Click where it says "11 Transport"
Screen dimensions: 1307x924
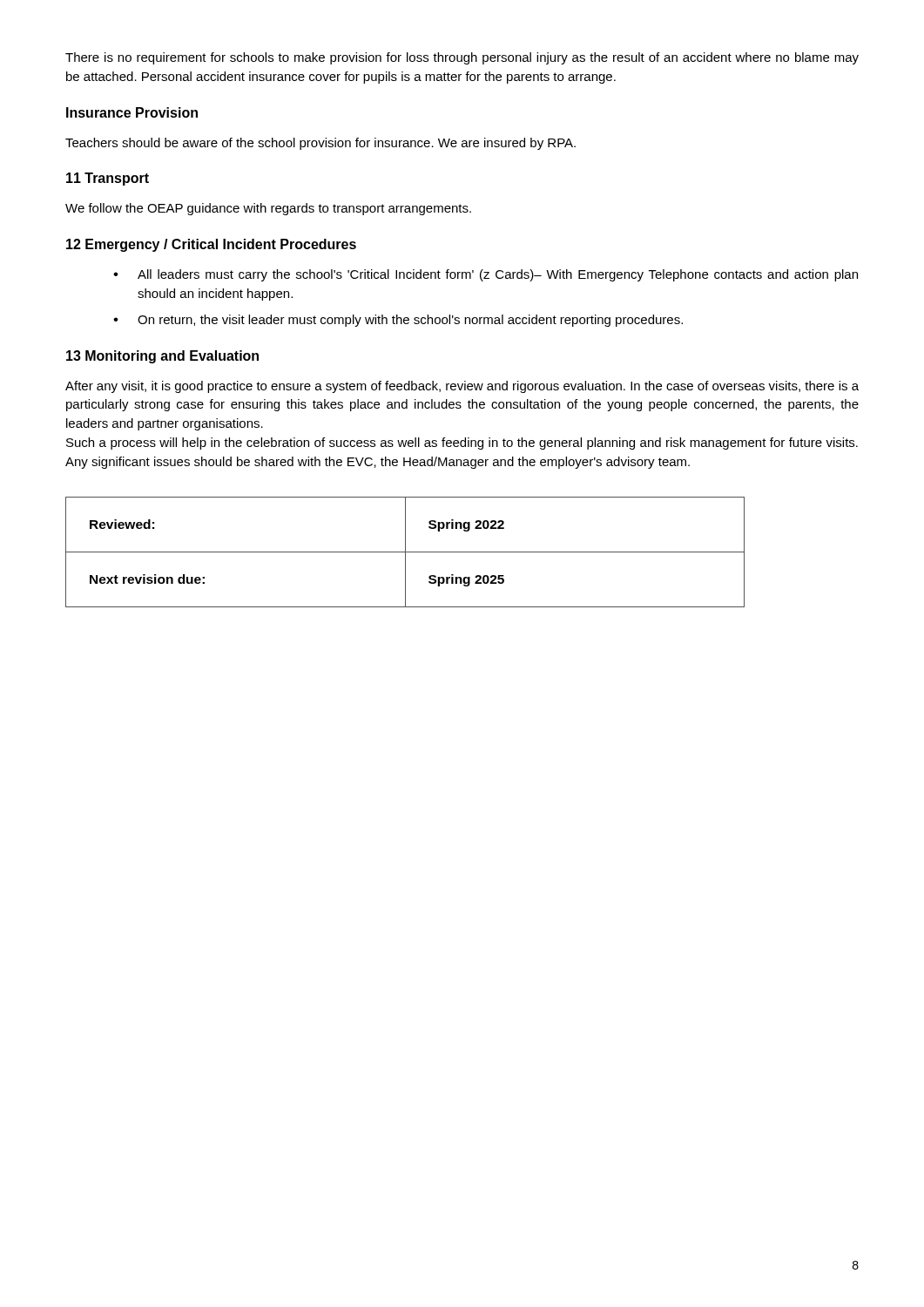107,178
